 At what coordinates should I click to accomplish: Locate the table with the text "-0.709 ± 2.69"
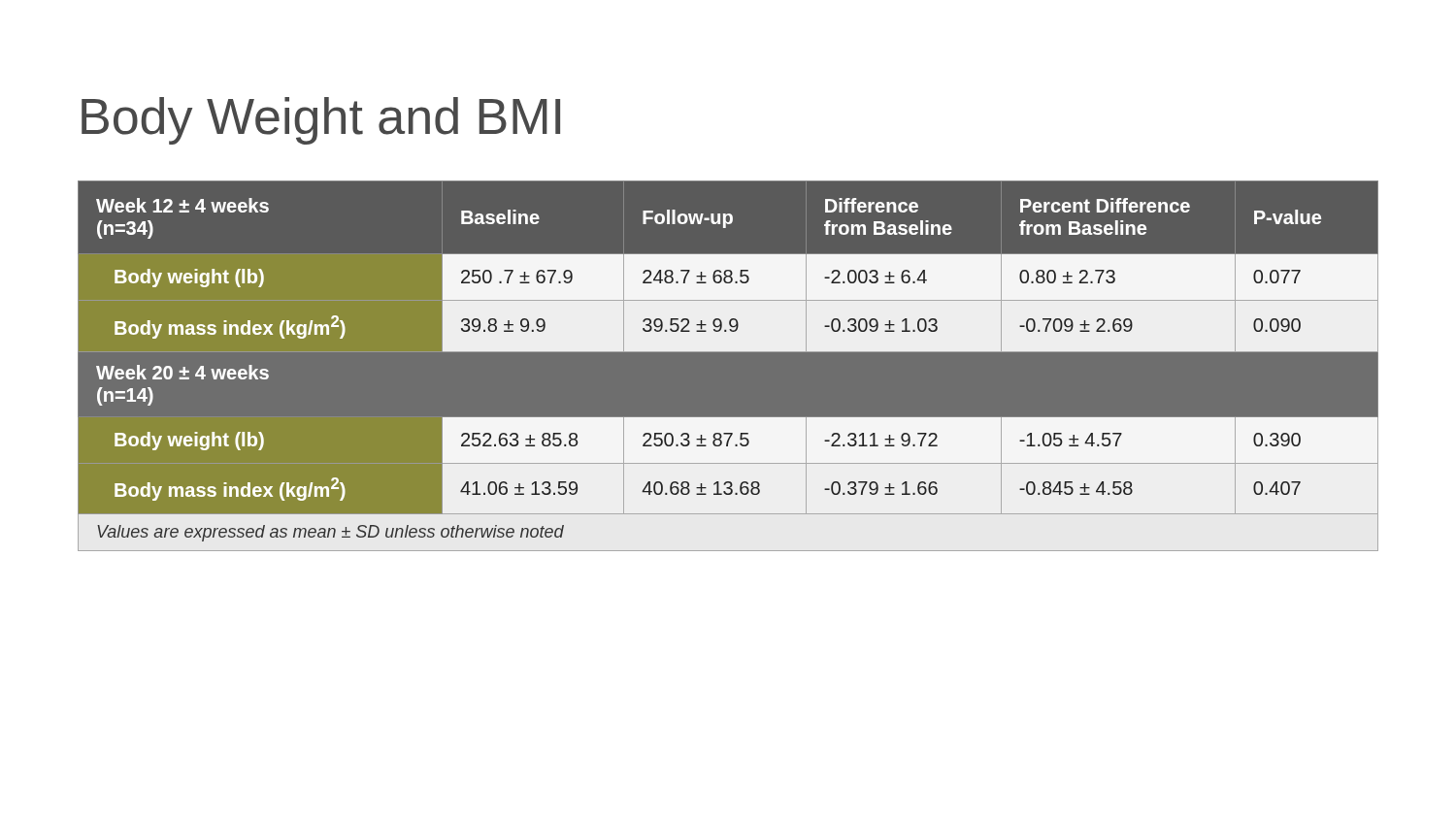tap(728, 366)
